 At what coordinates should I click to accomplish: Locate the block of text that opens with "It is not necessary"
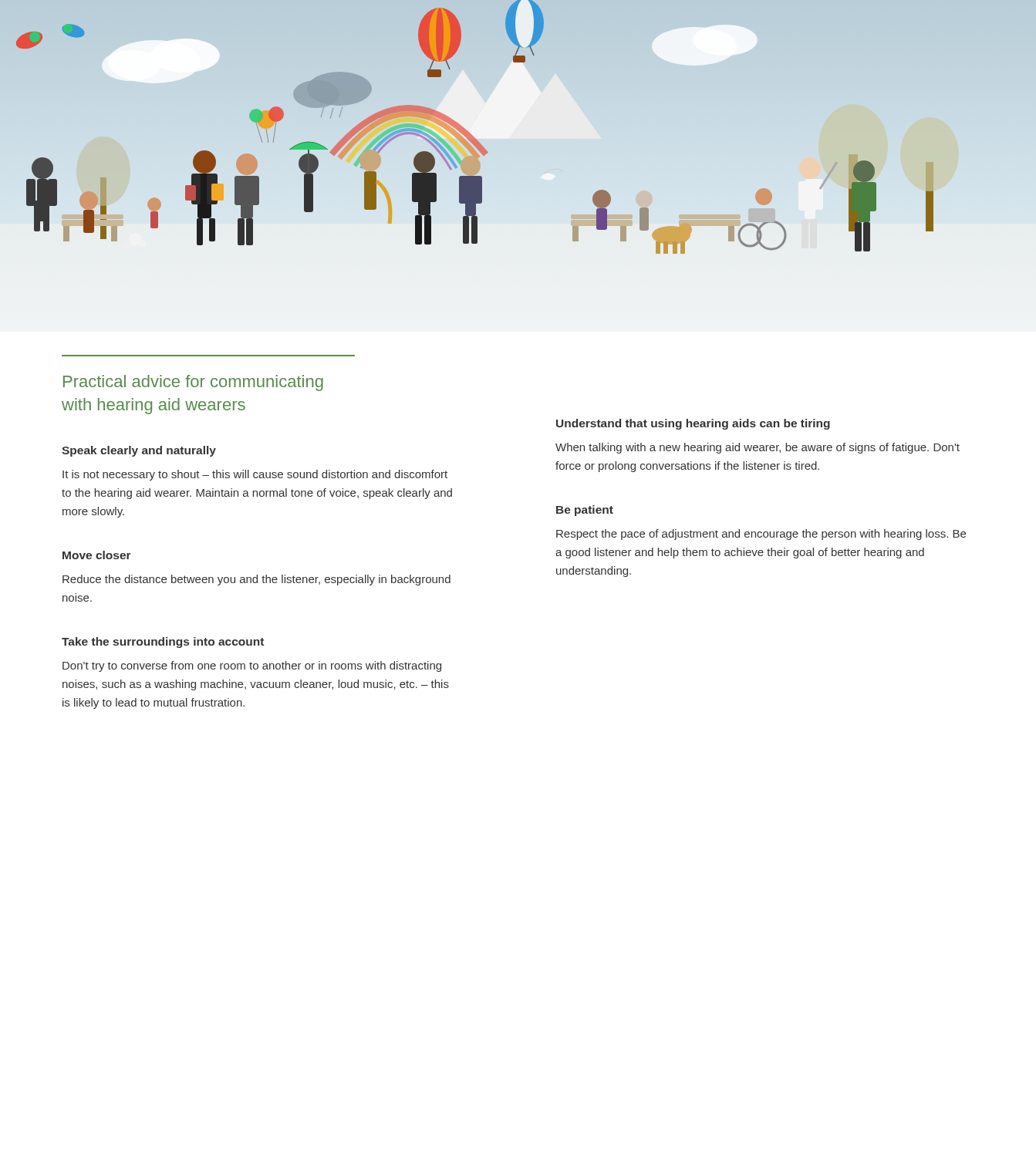[257, 493]
